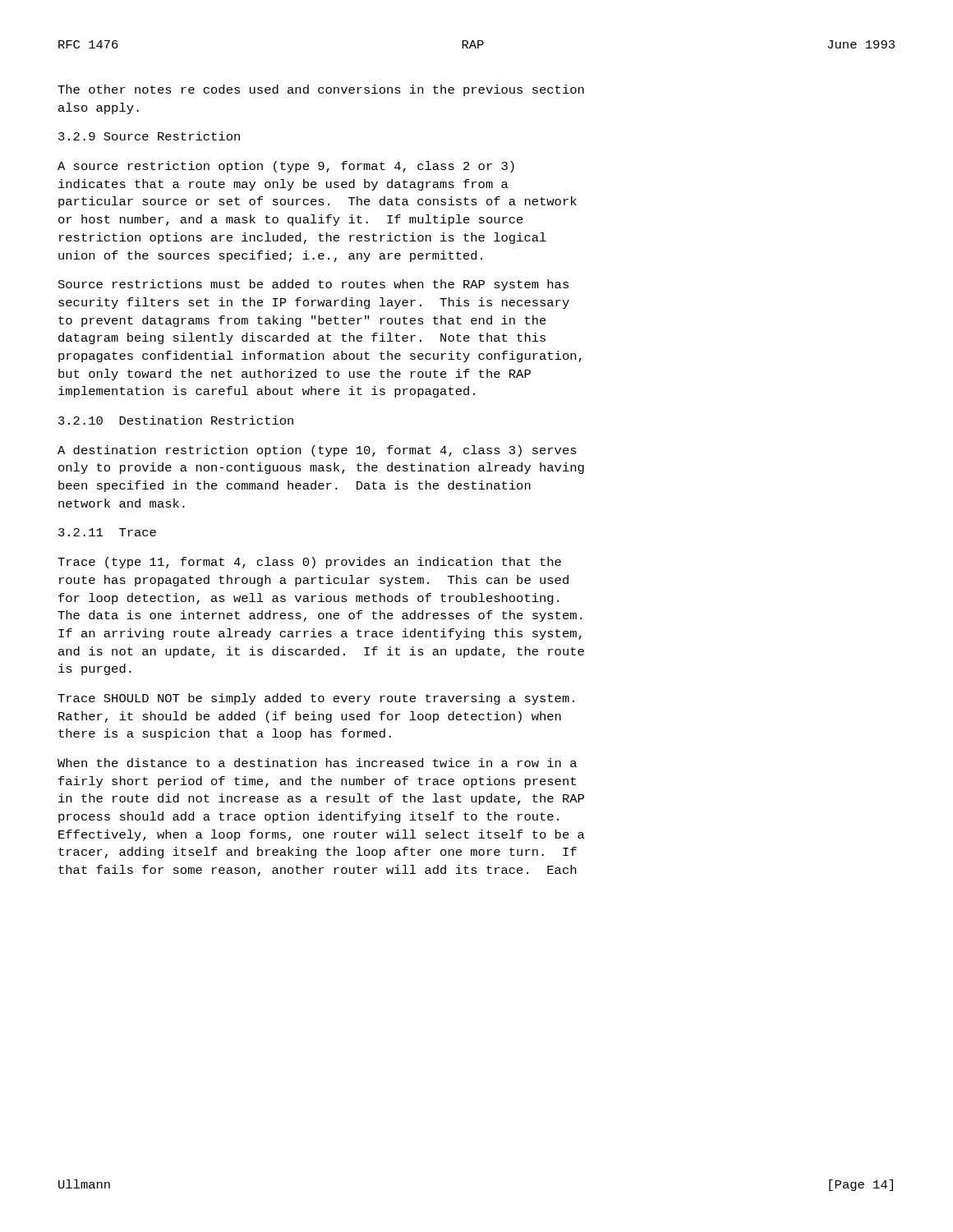
Task: Find the text block that says "The other notes re codes used"
Action: 321,99
